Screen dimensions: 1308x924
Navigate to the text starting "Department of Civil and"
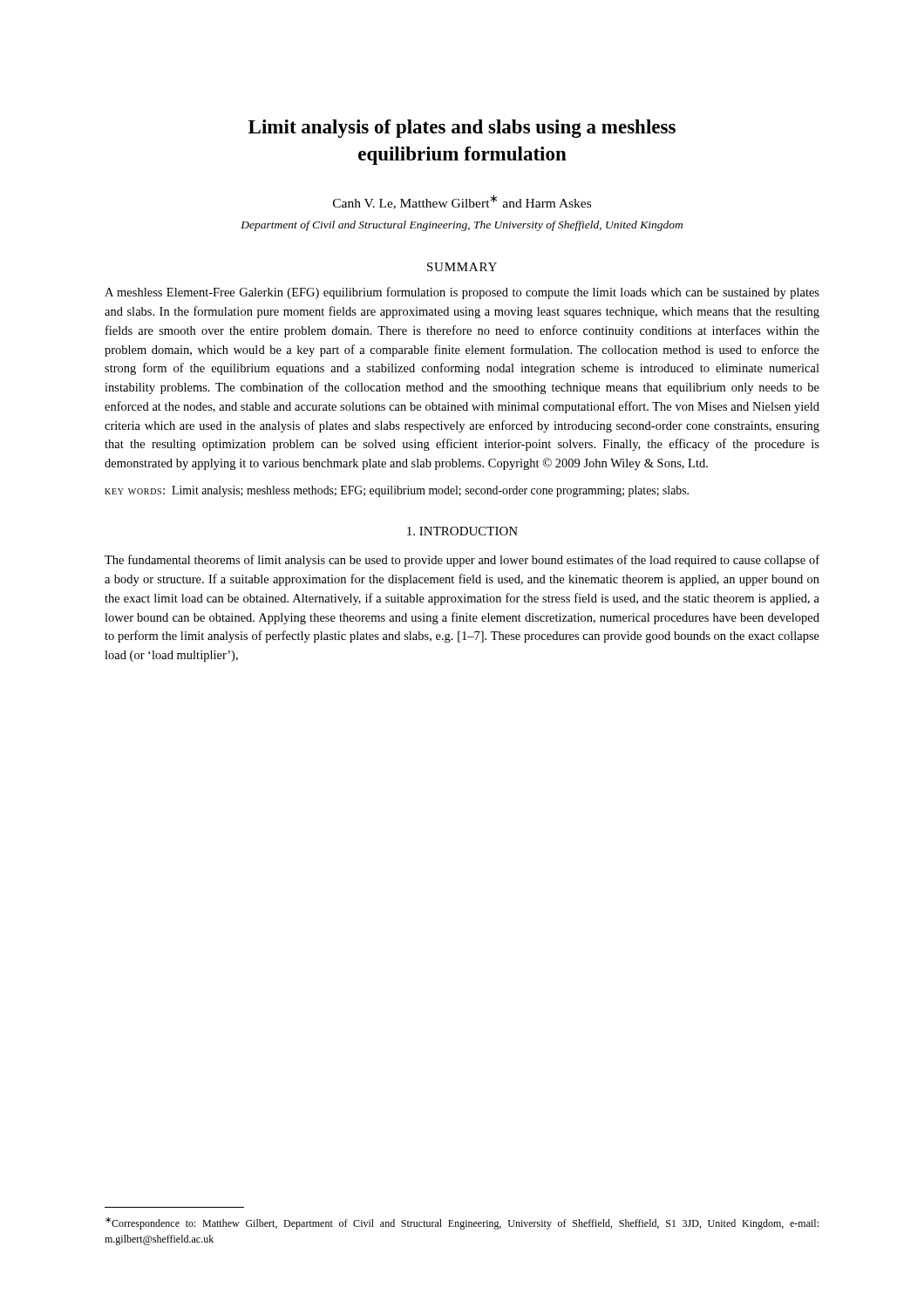tap(462, 225)
